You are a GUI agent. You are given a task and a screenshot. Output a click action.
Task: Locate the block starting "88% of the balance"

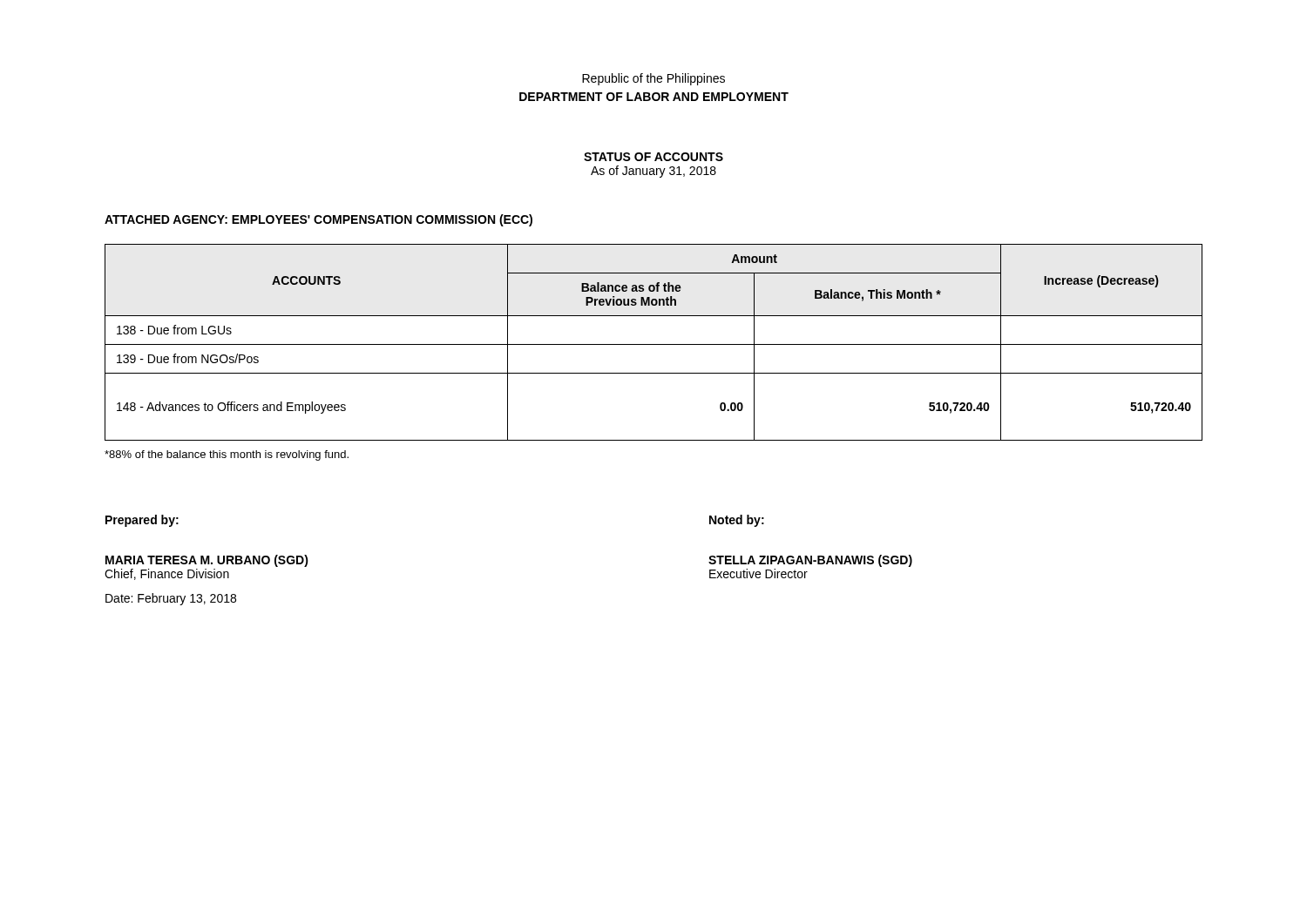point(227,454)
